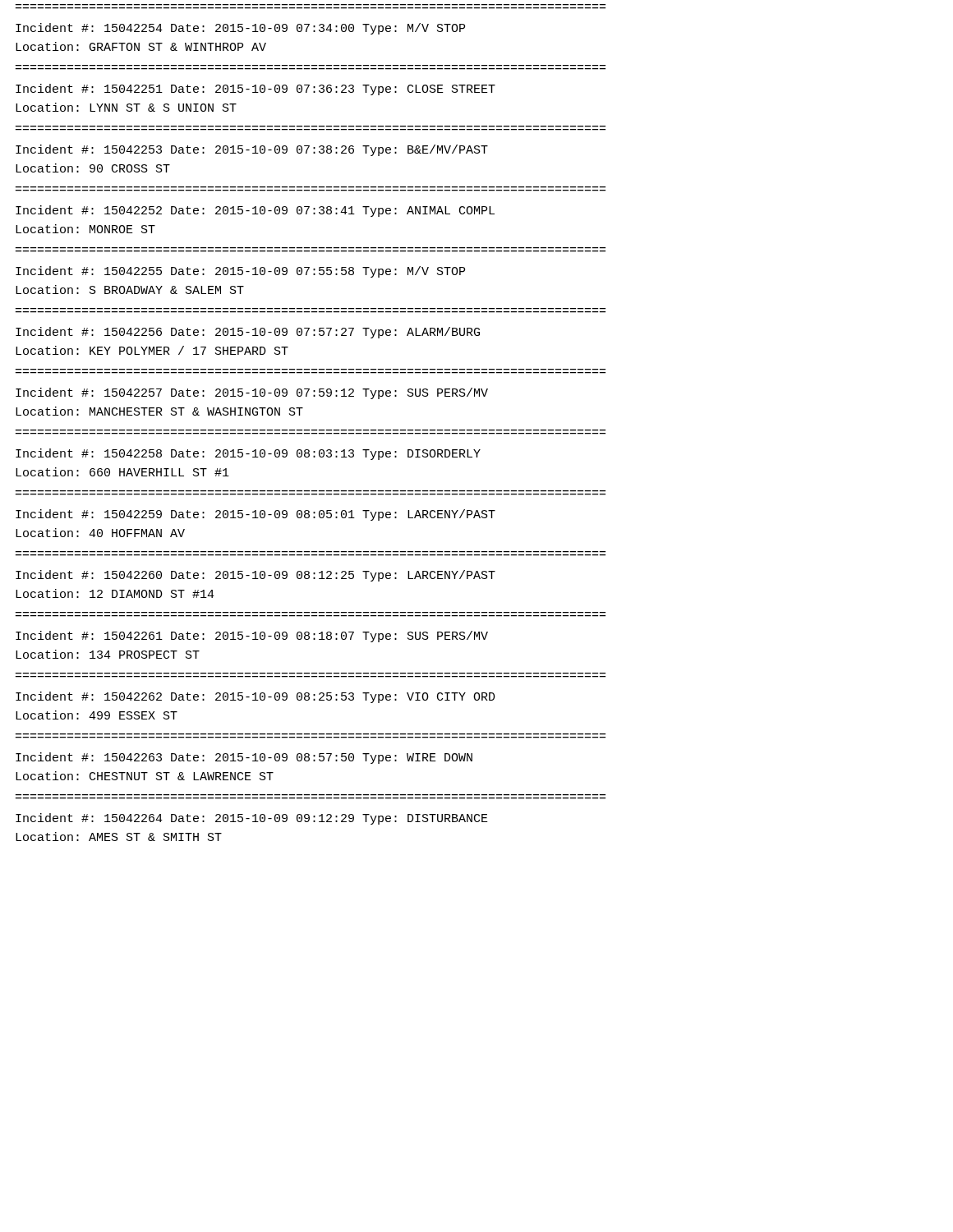
Task: Find the block on this page that starts "================================================================================ Incident #: 15042258"
Action: coord(476,456)
